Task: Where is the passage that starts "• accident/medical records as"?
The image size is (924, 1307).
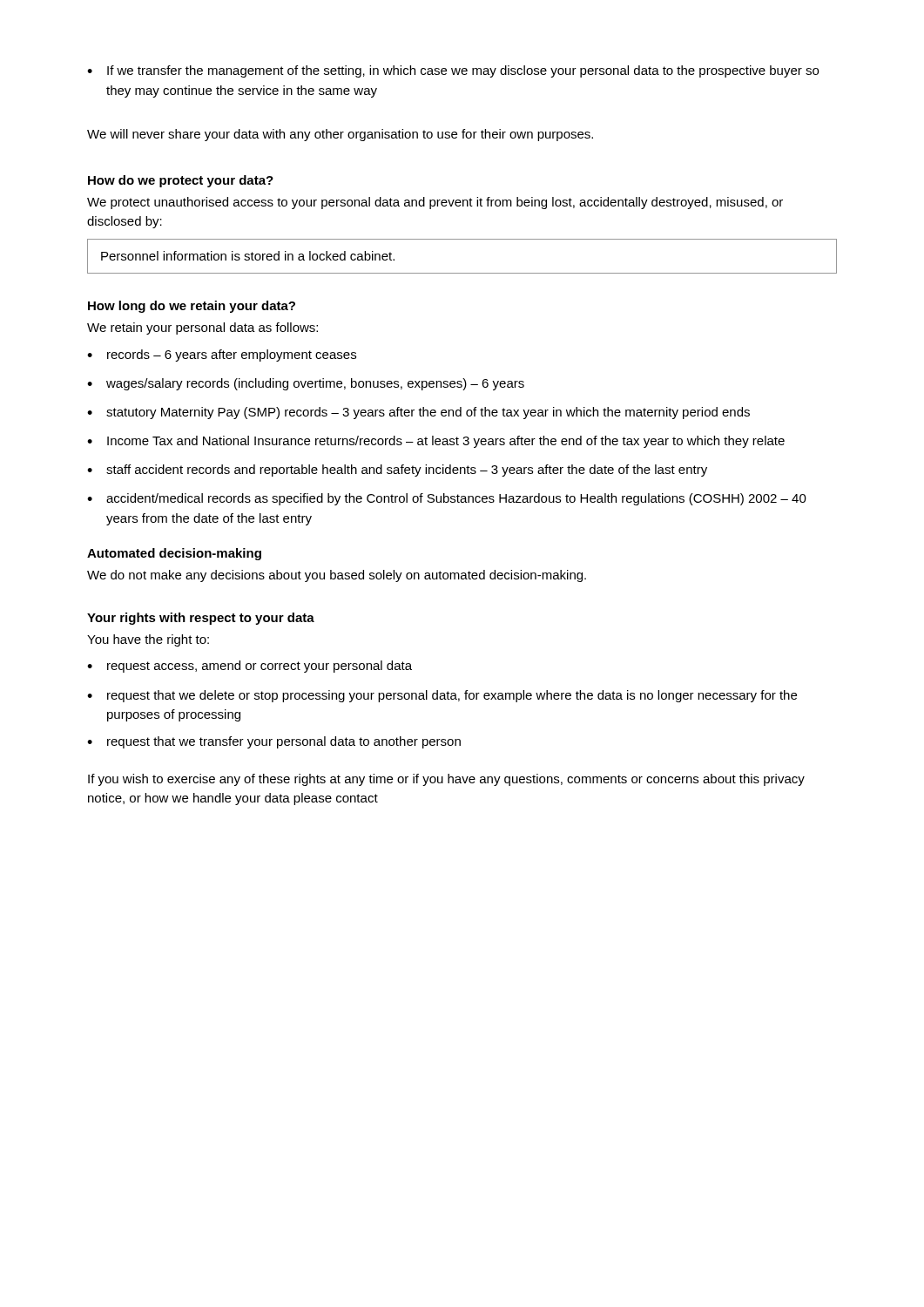Action: point(462,509)
